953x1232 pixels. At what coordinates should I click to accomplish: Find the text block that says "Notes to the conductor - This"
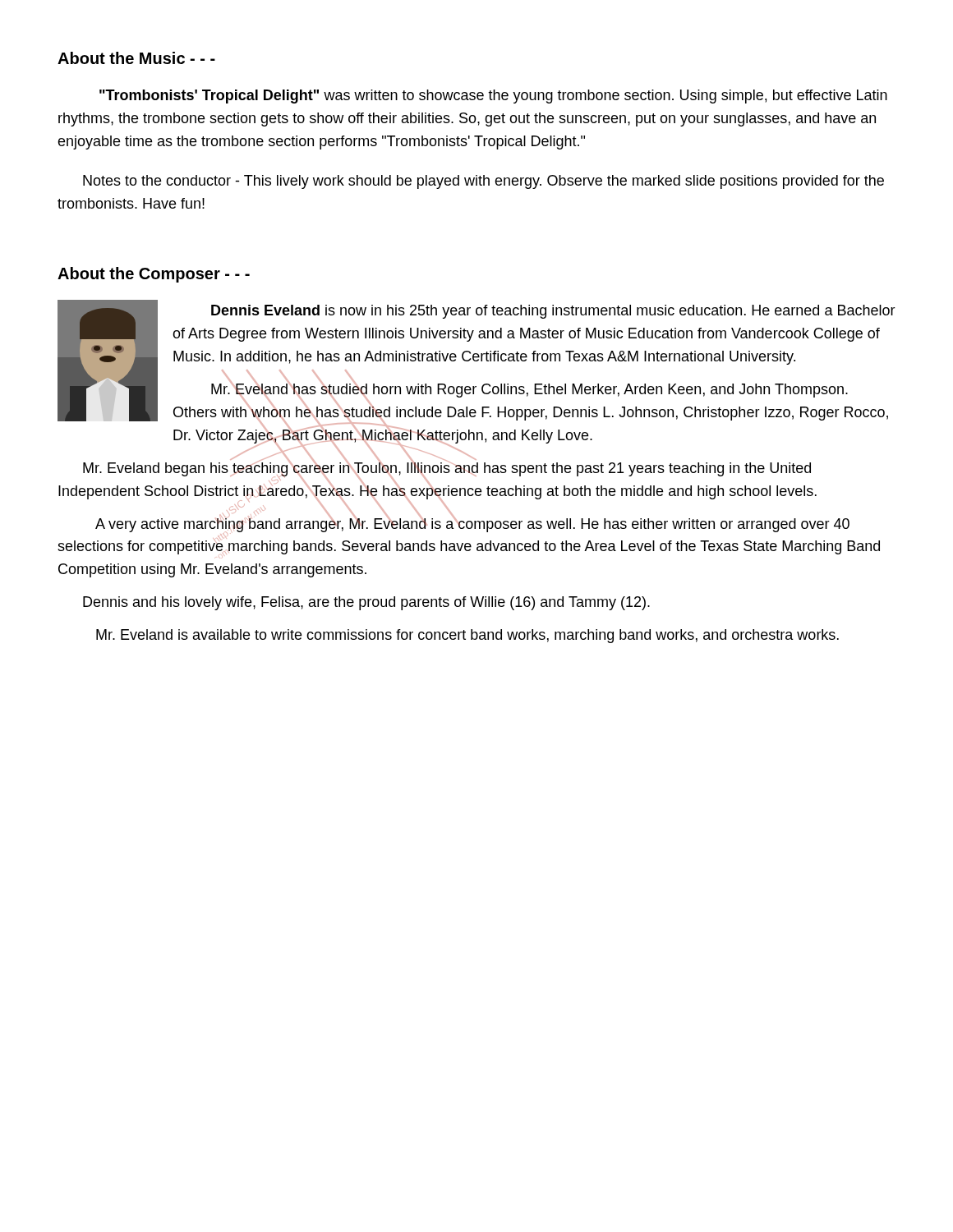pos(476,193)
